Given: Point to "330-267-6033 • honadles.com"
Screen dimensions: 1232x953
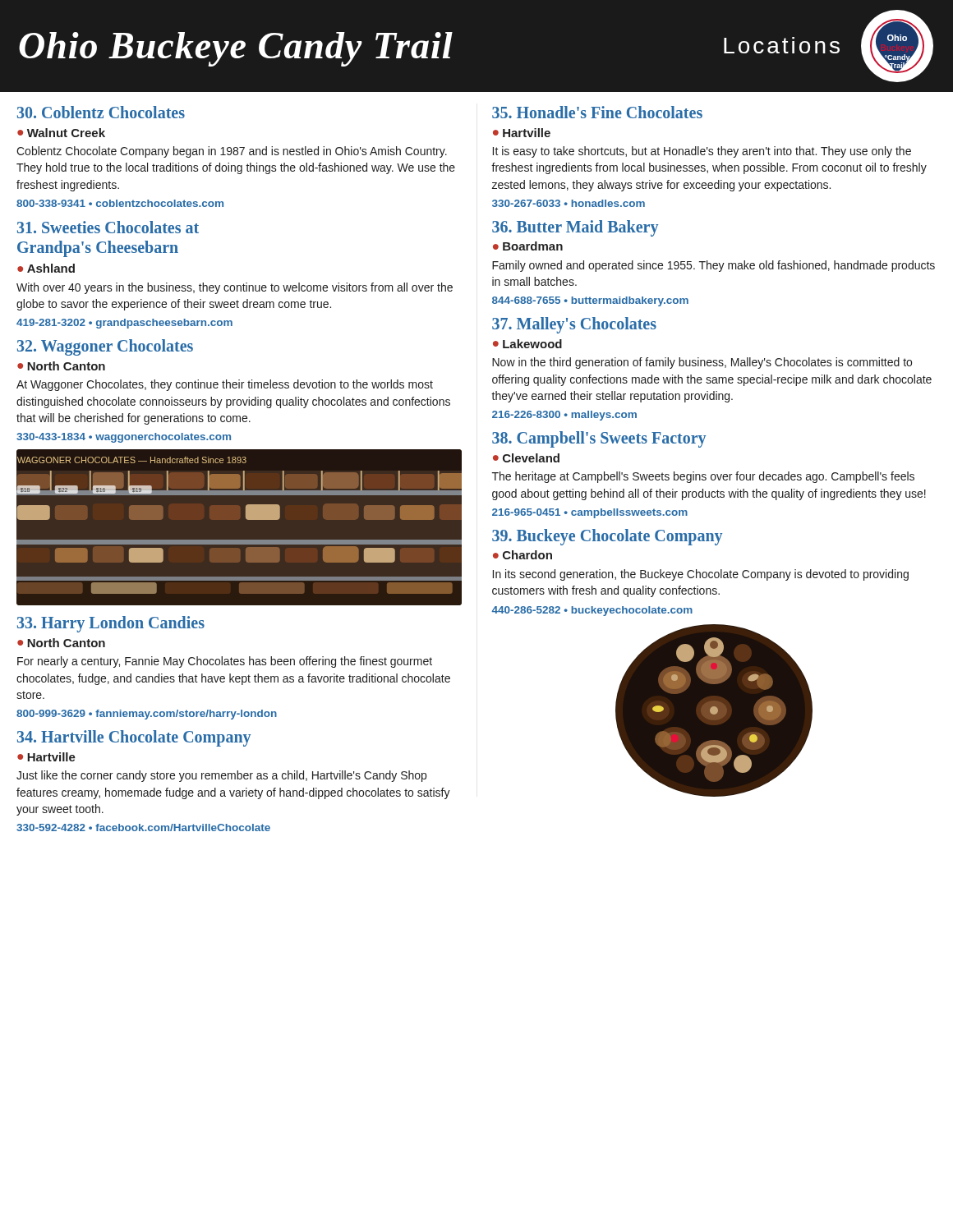Looking at the screenshot, I should coord(569,203).
